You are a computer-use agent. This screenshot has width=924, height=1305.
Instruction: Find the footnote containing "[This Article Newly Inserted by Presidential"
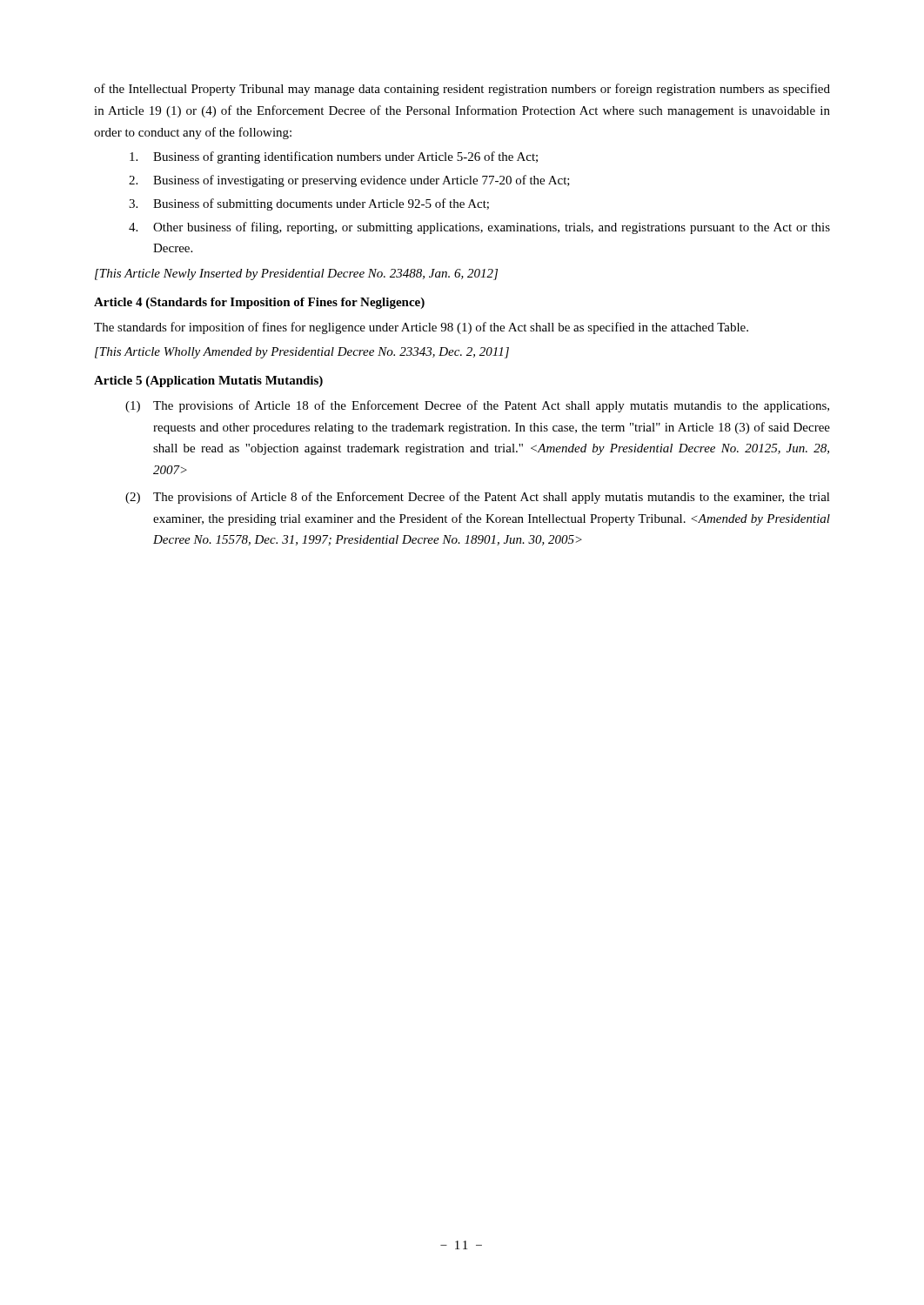click(x=296, y=273)
